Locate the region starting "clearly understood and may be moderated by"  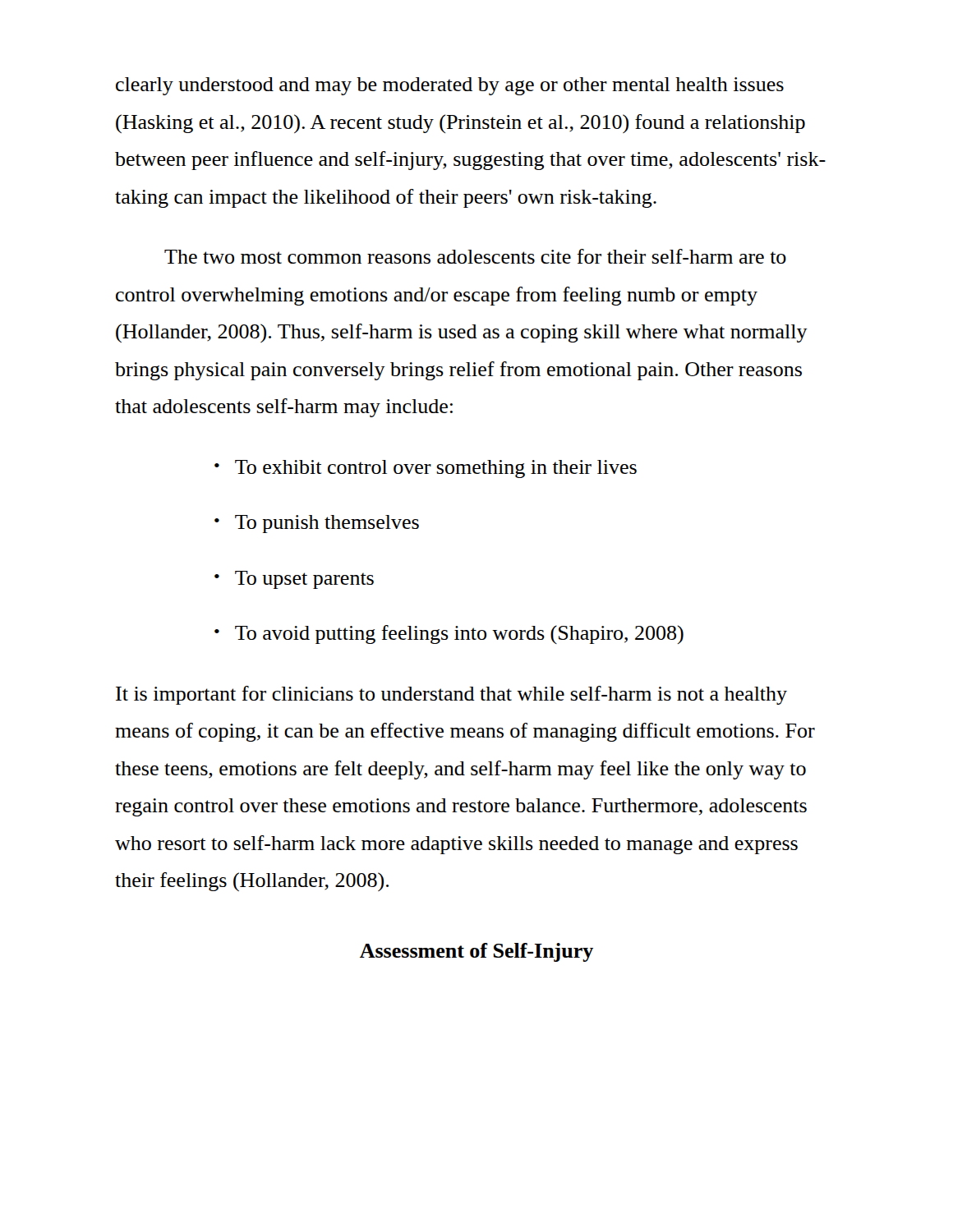pyautogui.click(x=470, y=140)
